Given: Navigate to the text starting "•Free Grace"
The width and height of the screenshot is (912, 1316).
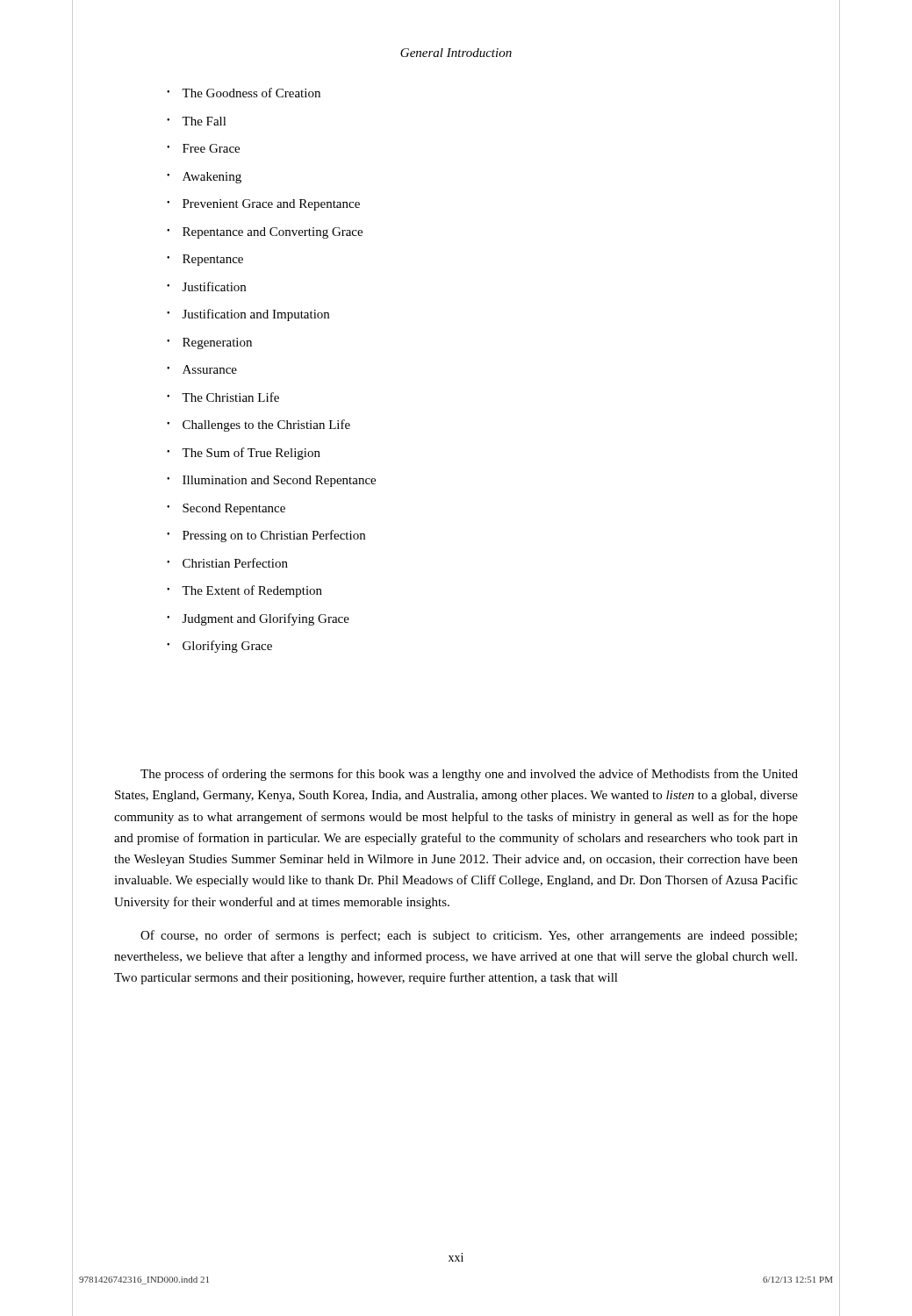Looking at the screenshot, I should point(204,148).
